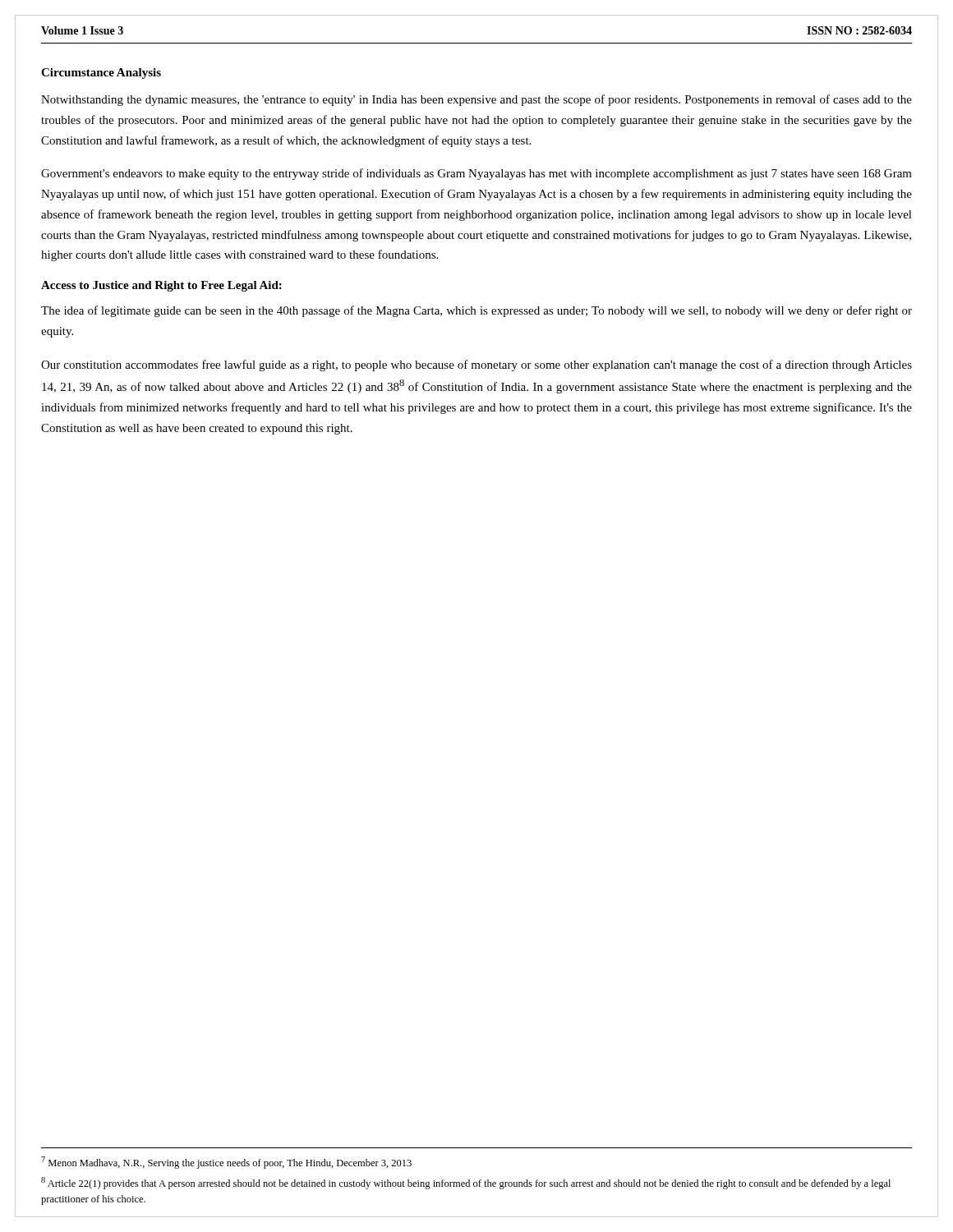The height and width of the screenshot is (1232, 953).
Task: Locate the text block that reads "The idea of legitimate guide can"
Action: tap(476, 321)
